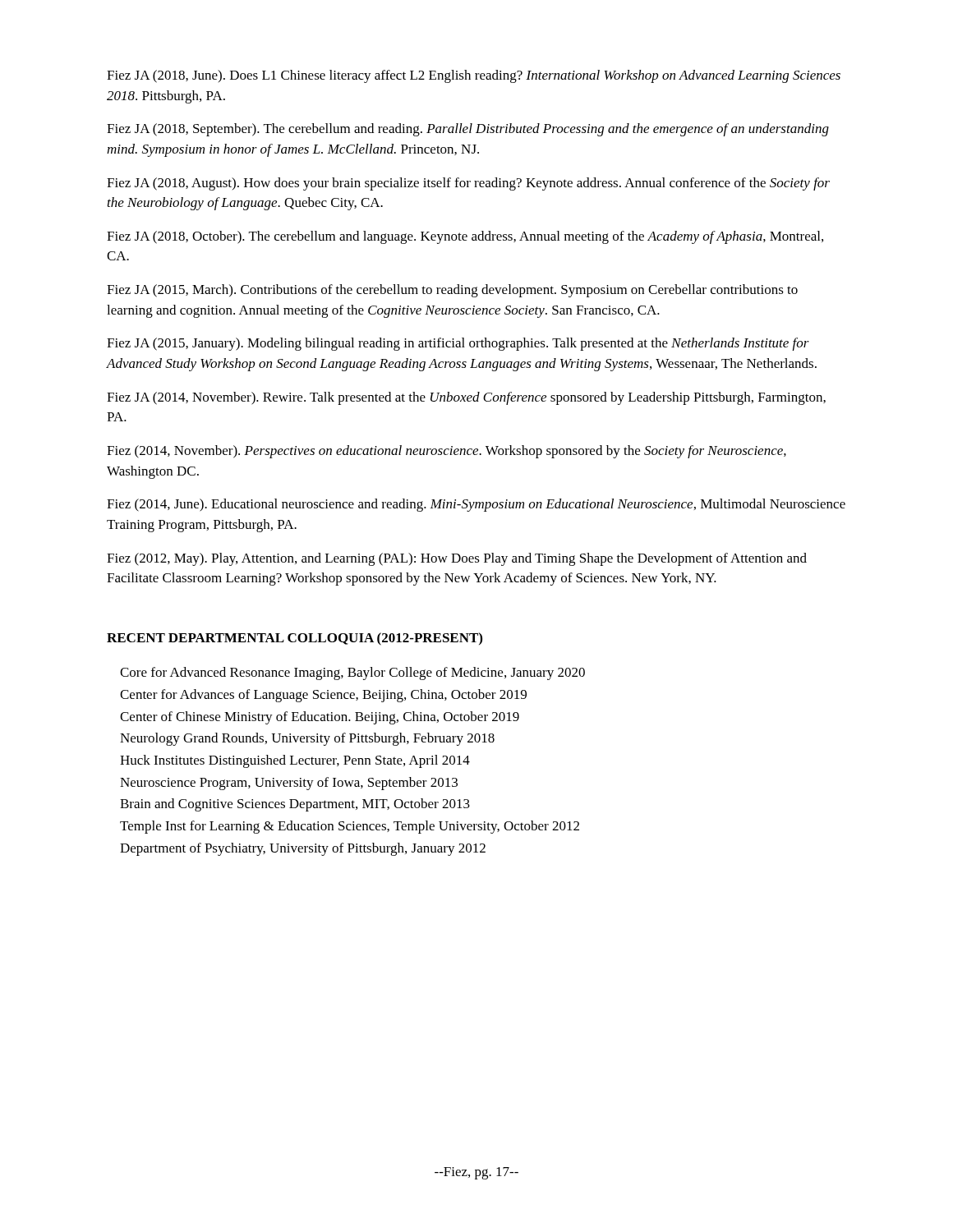
Task: Find the list item that reads "Fiez JA (2015, January). Modeling bilingual reading in"
Action: pyautogui.click(x=462, y=353)
